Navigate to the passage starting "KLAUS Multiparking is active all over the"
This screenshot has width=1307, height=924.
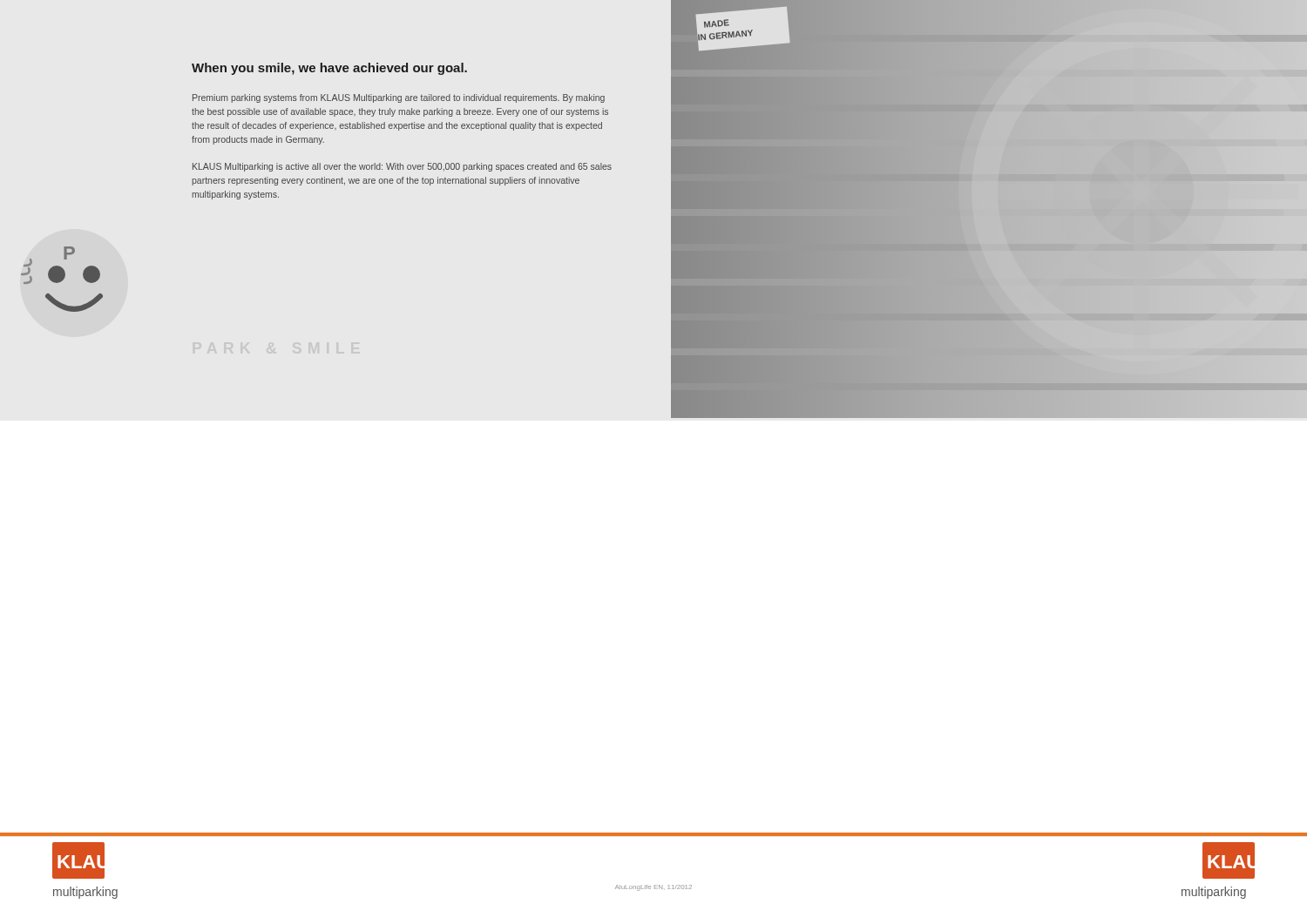402,180
